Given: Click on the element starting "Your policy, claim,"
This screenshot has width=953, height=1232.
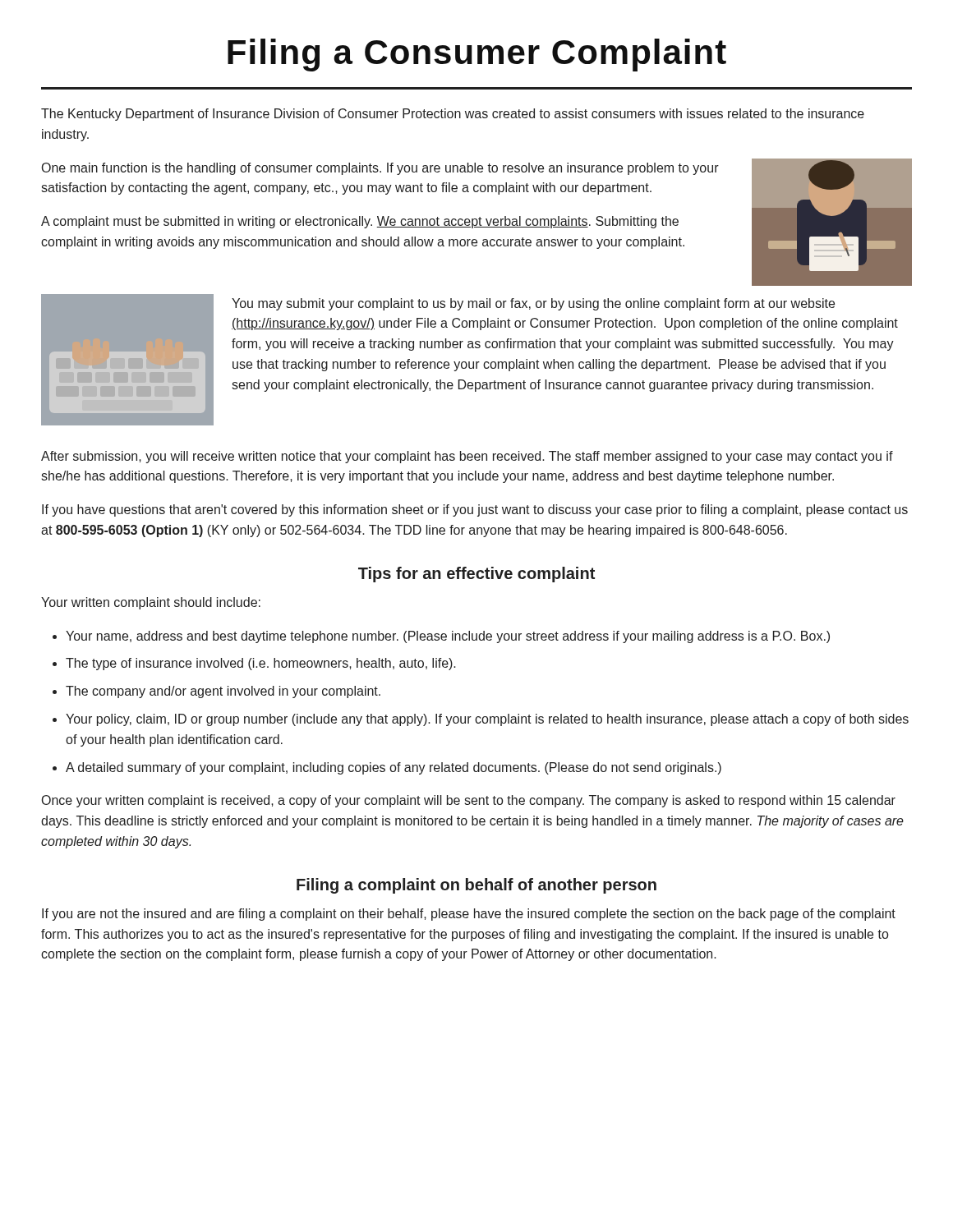Looking at the screenshot, I should point(487,729).
